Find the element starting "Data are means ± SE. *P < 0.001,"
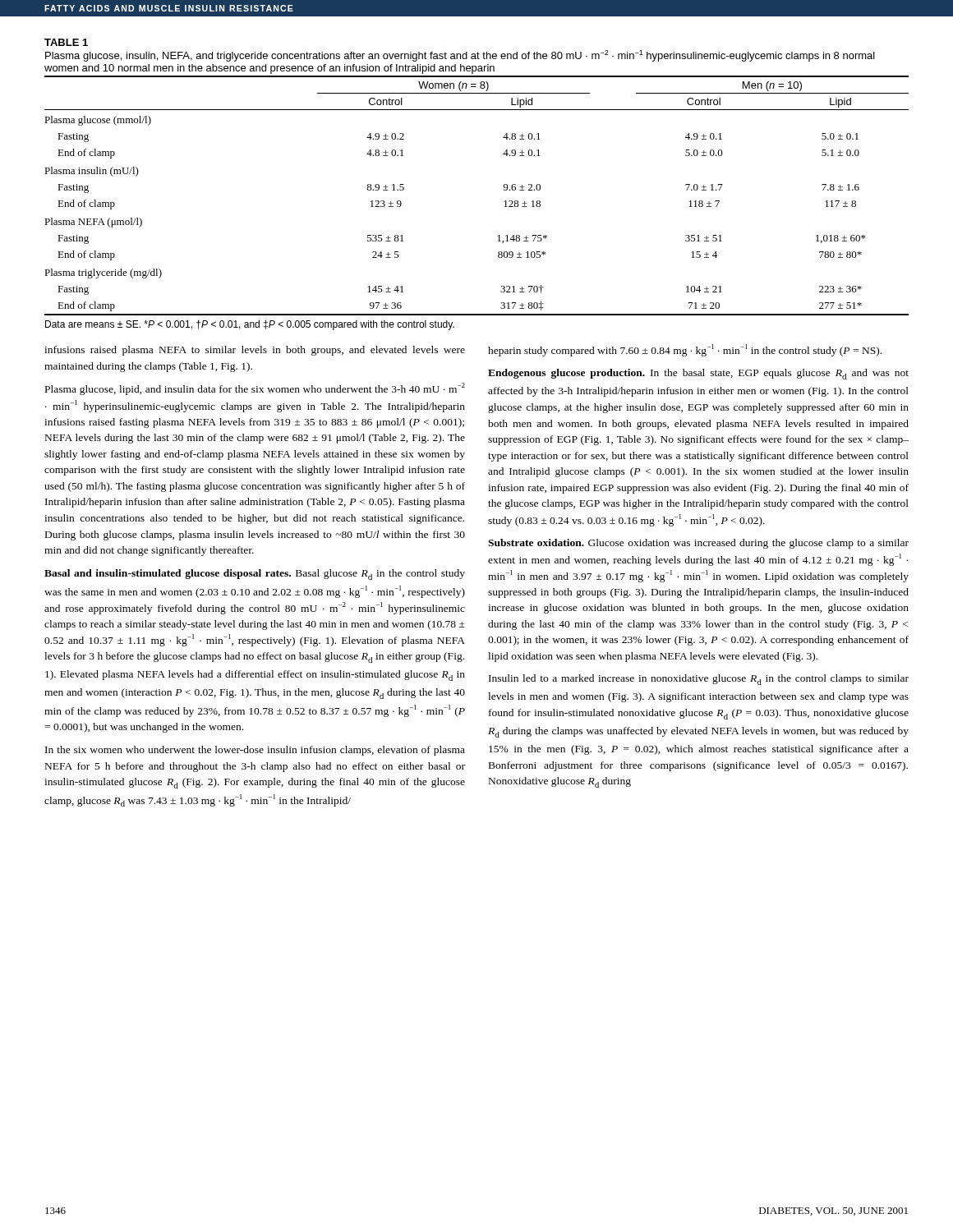This screenshot has width=953, height=1232. point(250,325)
